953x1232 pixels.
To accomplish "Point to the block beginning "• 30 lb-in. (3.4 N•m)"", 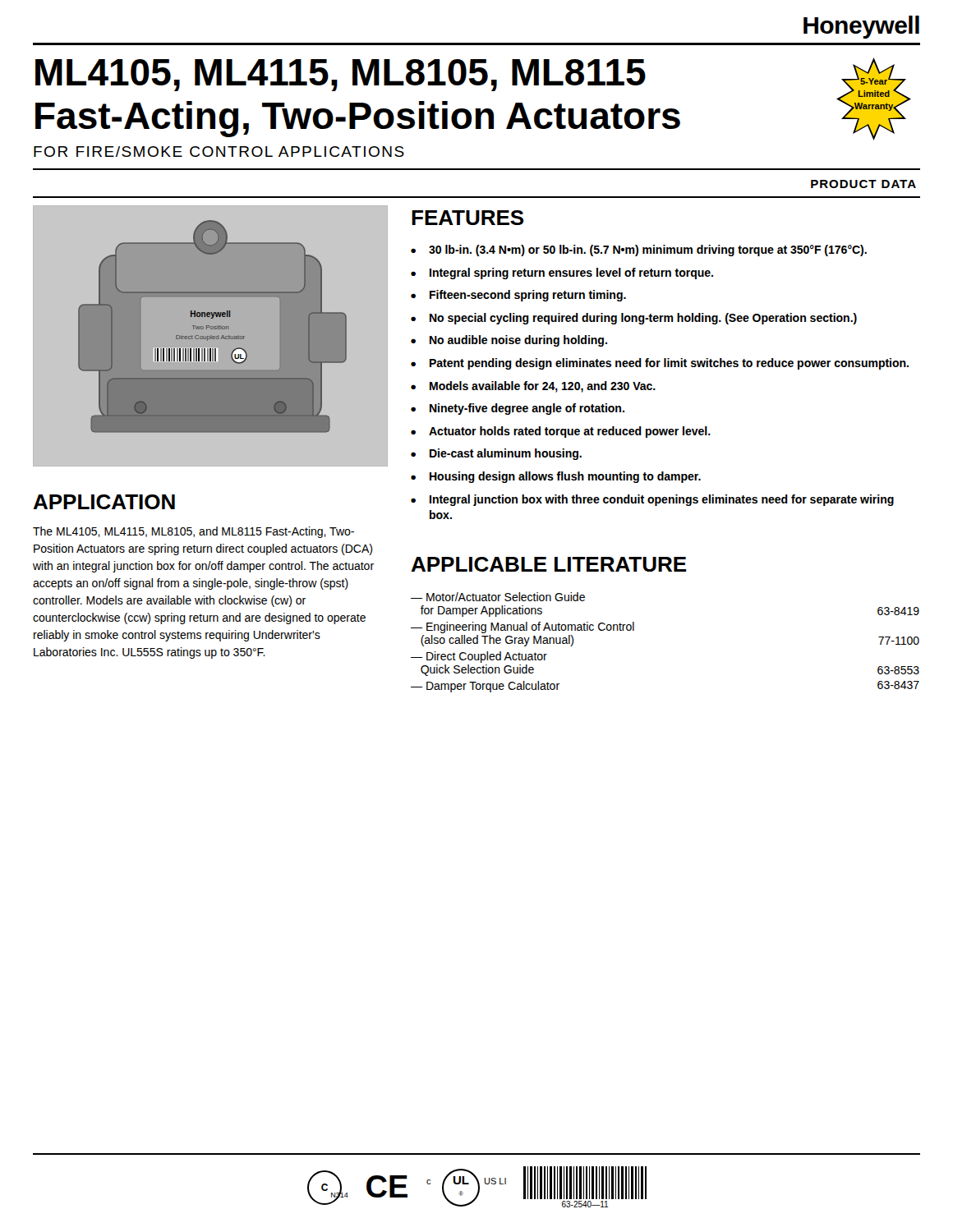I will point(639,251).
